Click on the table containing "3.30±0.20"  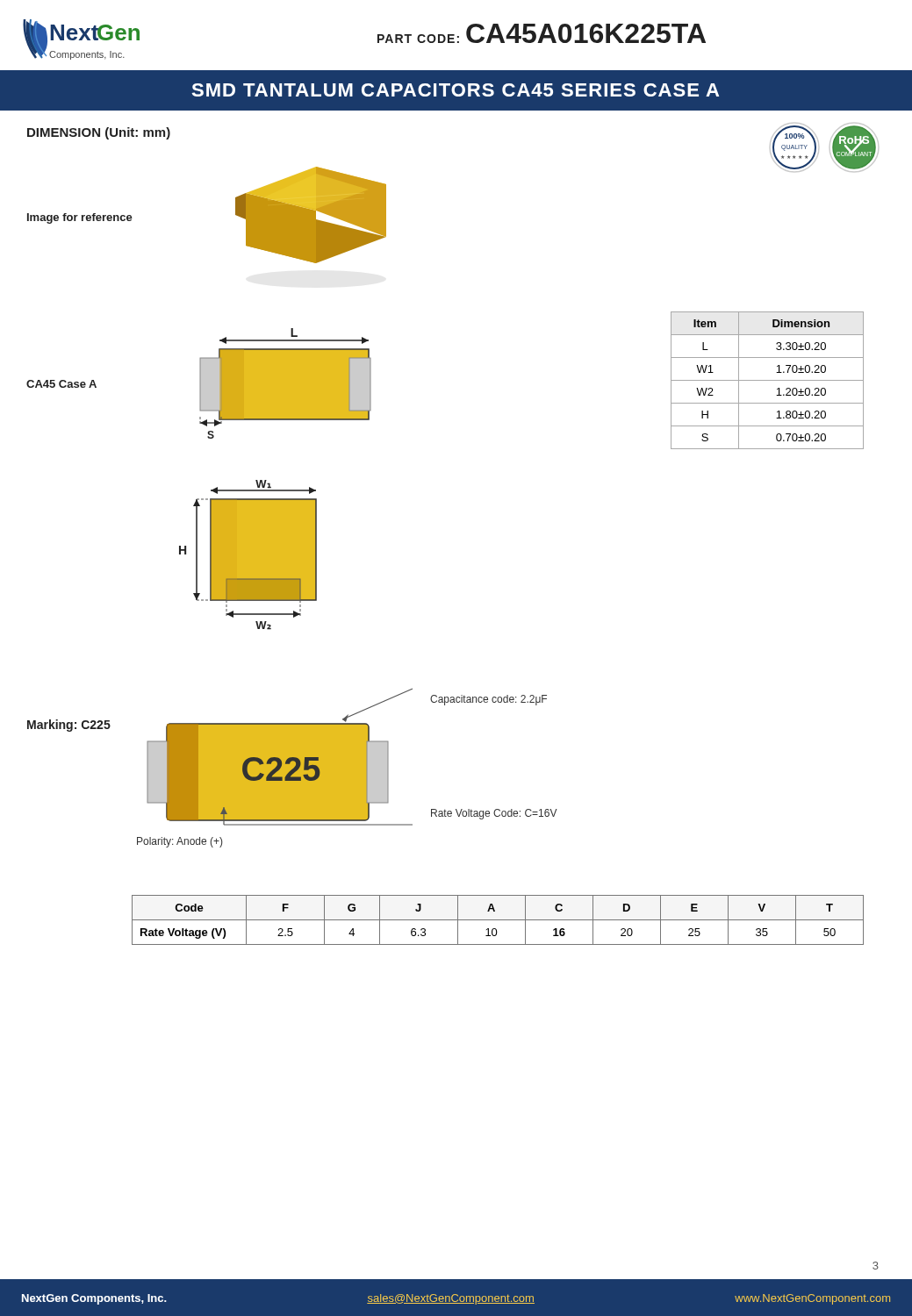click(767, 380)
